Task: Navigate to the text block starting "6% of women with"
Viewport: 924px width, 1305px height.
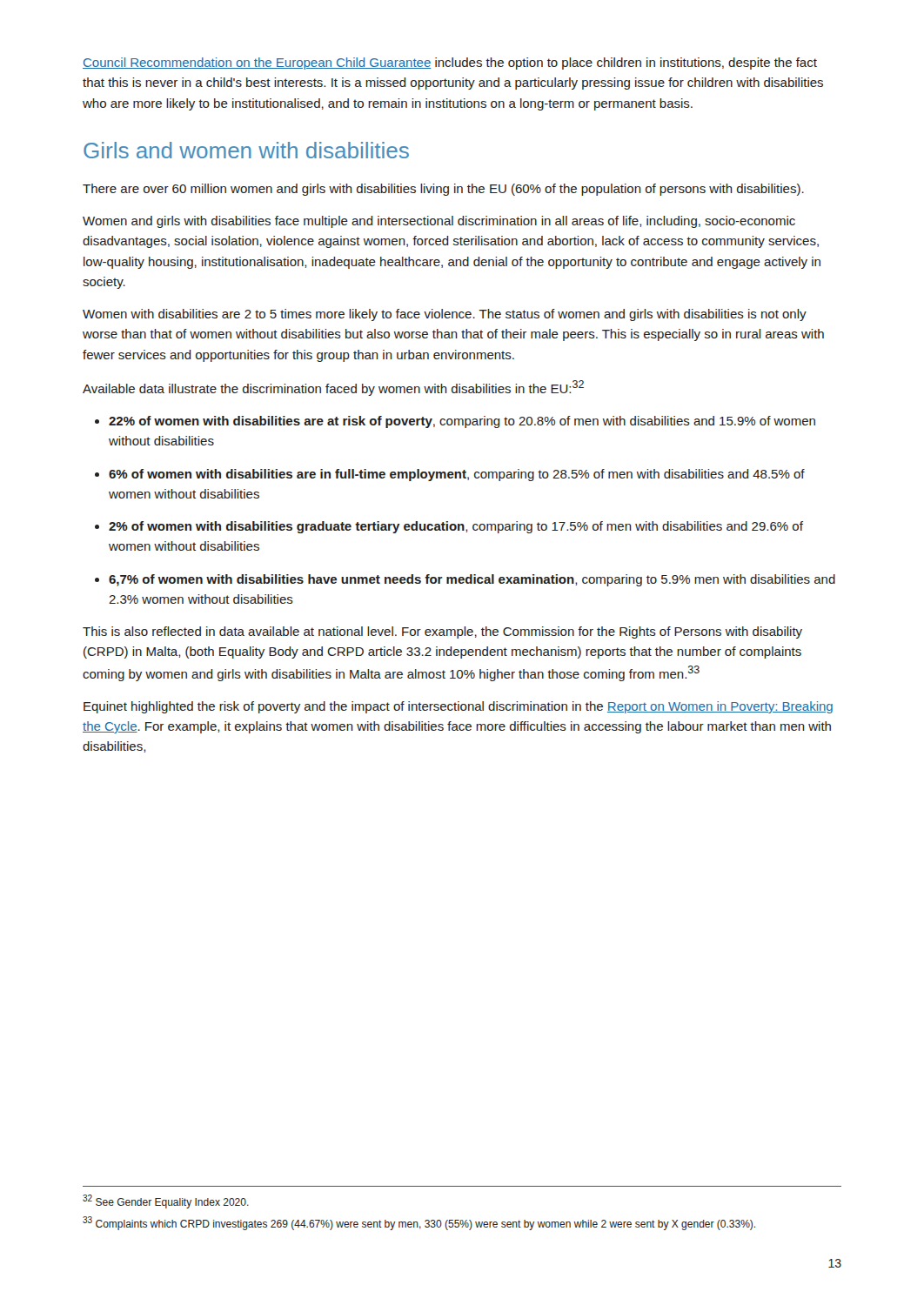Action: coord(475,484)
